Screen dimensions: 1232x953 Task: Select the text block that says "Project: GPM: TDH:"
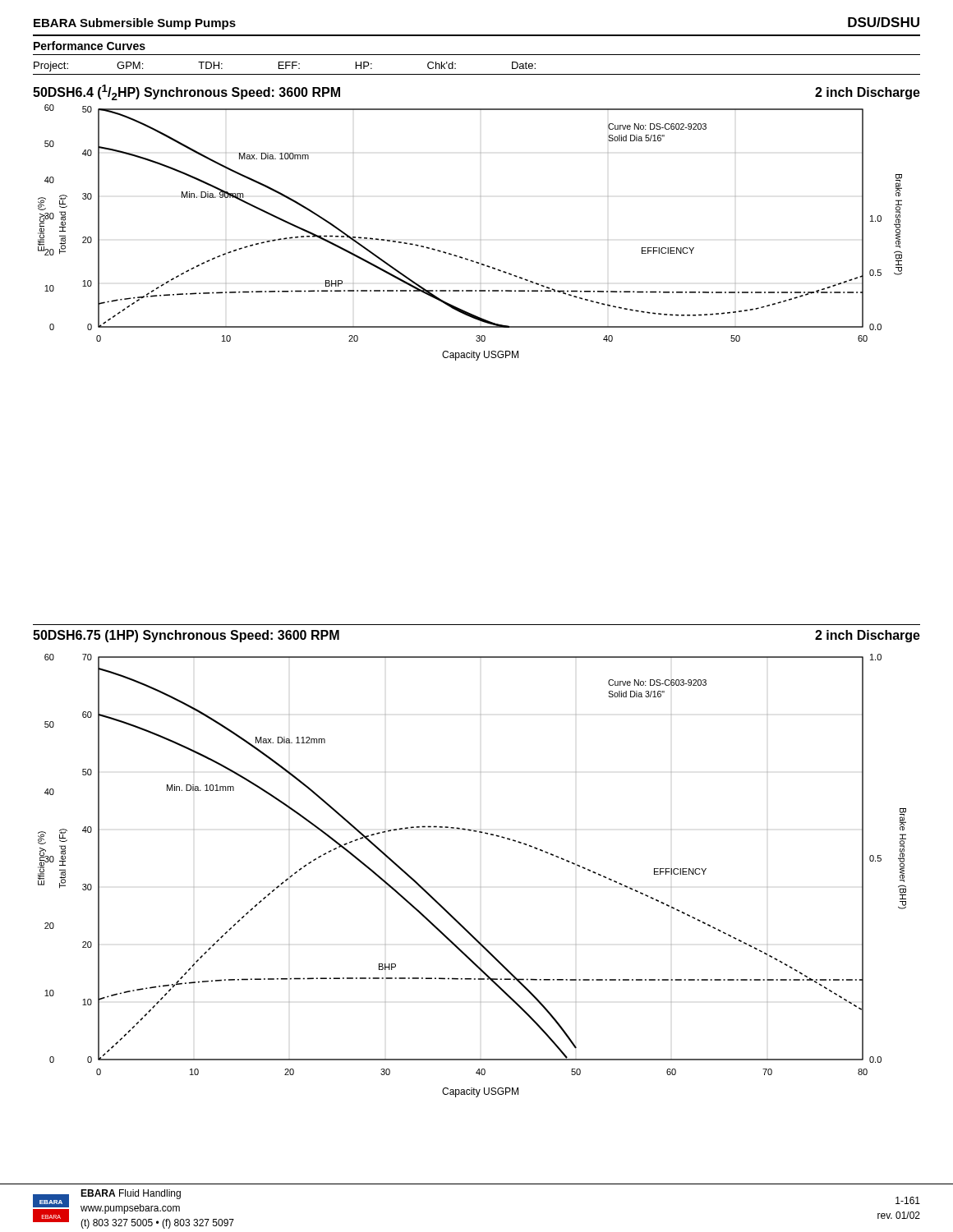click(285, 65)
